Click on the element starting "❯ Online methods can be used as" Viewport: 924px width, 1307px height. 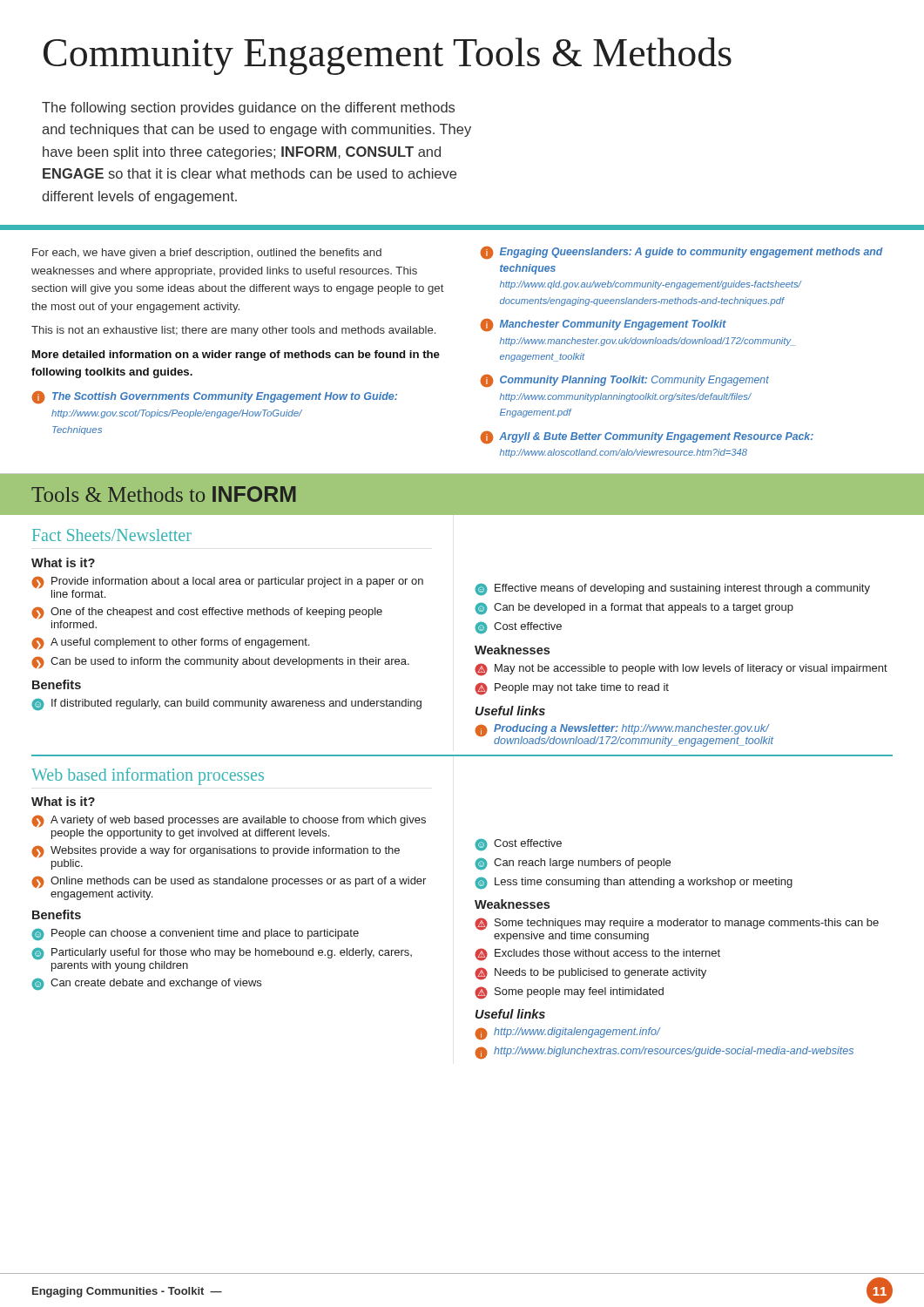click(232, 887)
